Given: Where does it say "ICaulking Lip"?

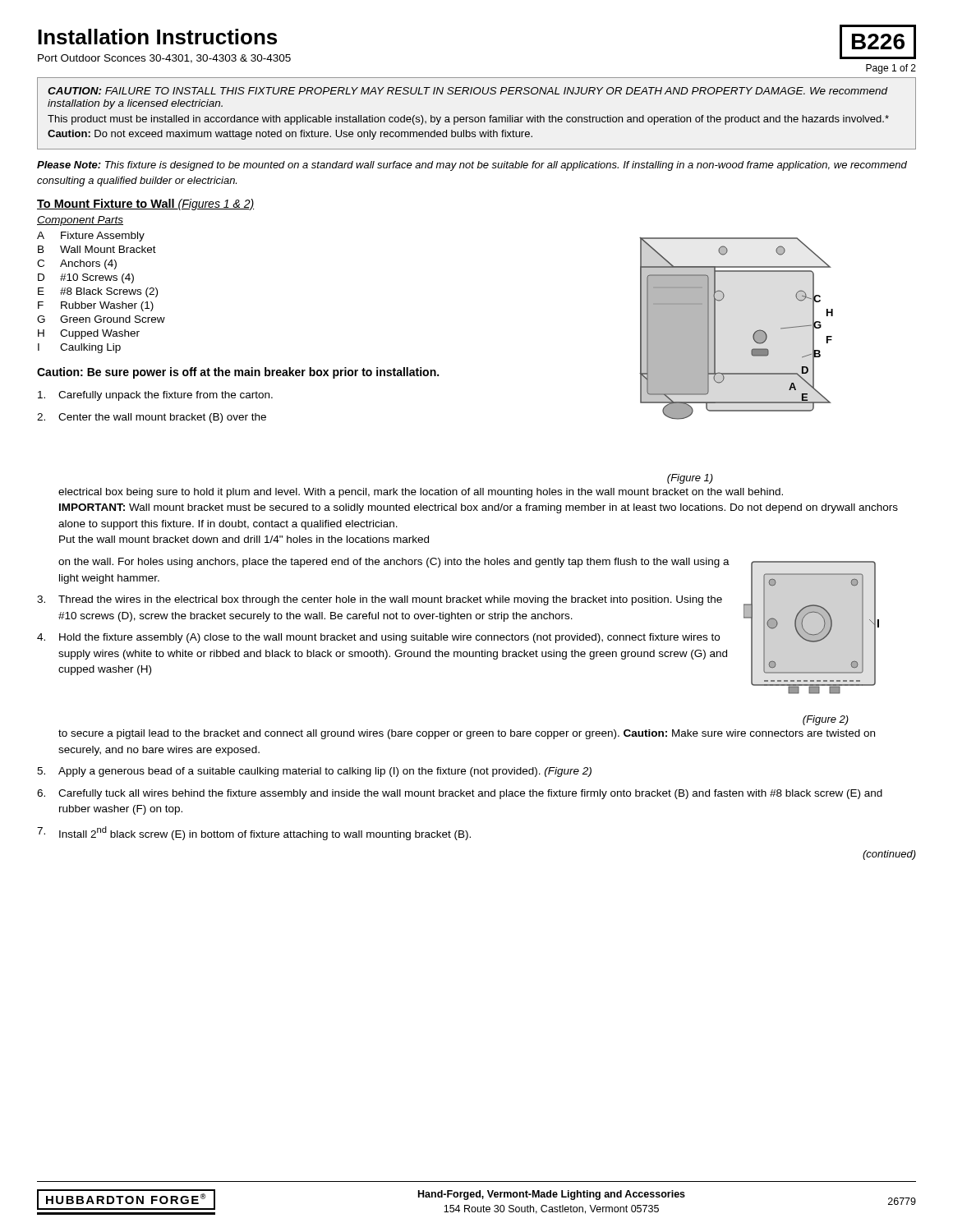Looking at the screenshot, I should coord(79,347).
